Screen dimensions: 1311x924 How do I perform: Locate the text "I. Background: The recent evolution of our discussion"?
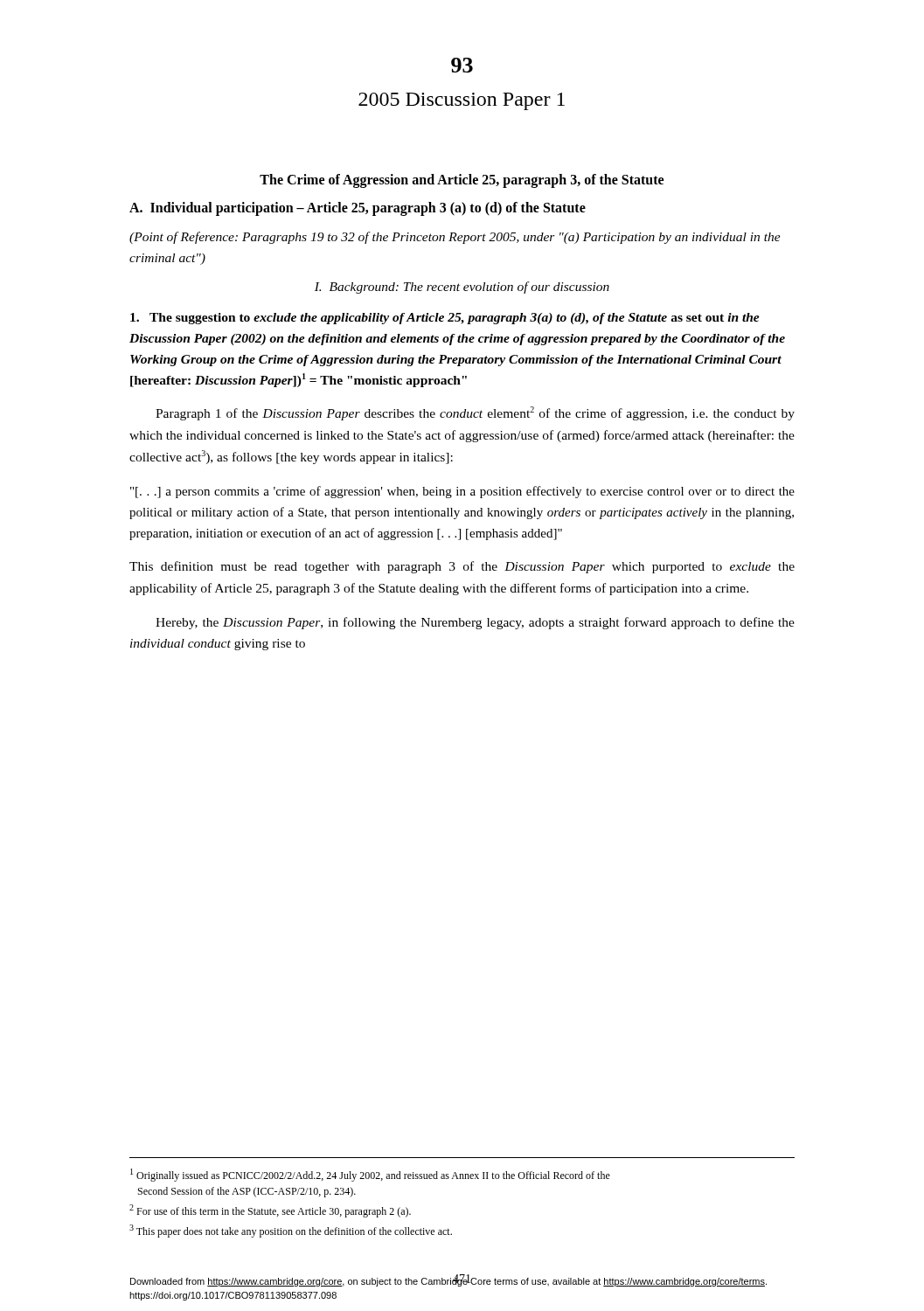click(x=462, y=286)
